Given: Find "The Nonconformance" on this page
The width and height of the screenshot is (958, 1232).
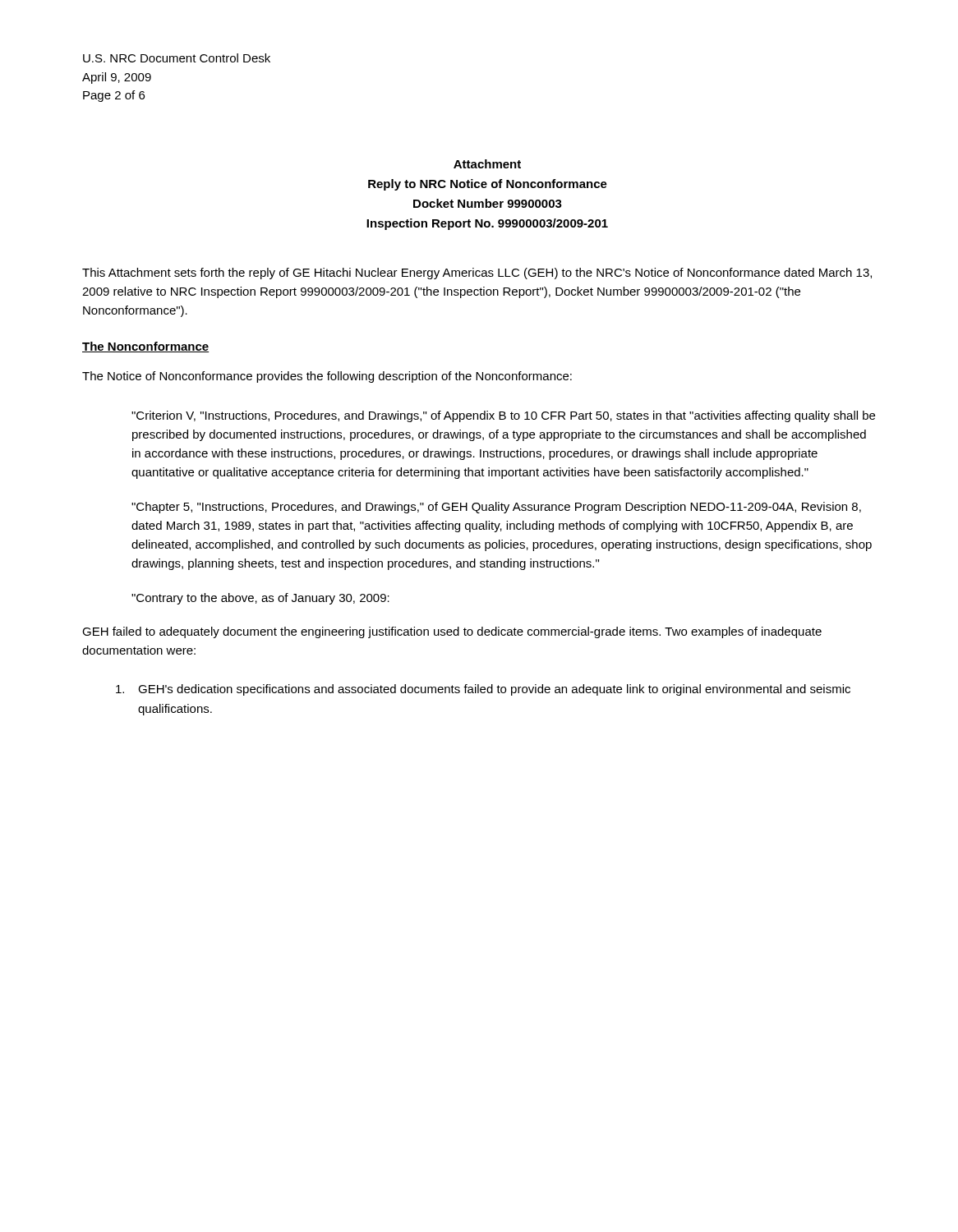Looking at the screenshot, I should click(146, 346).
